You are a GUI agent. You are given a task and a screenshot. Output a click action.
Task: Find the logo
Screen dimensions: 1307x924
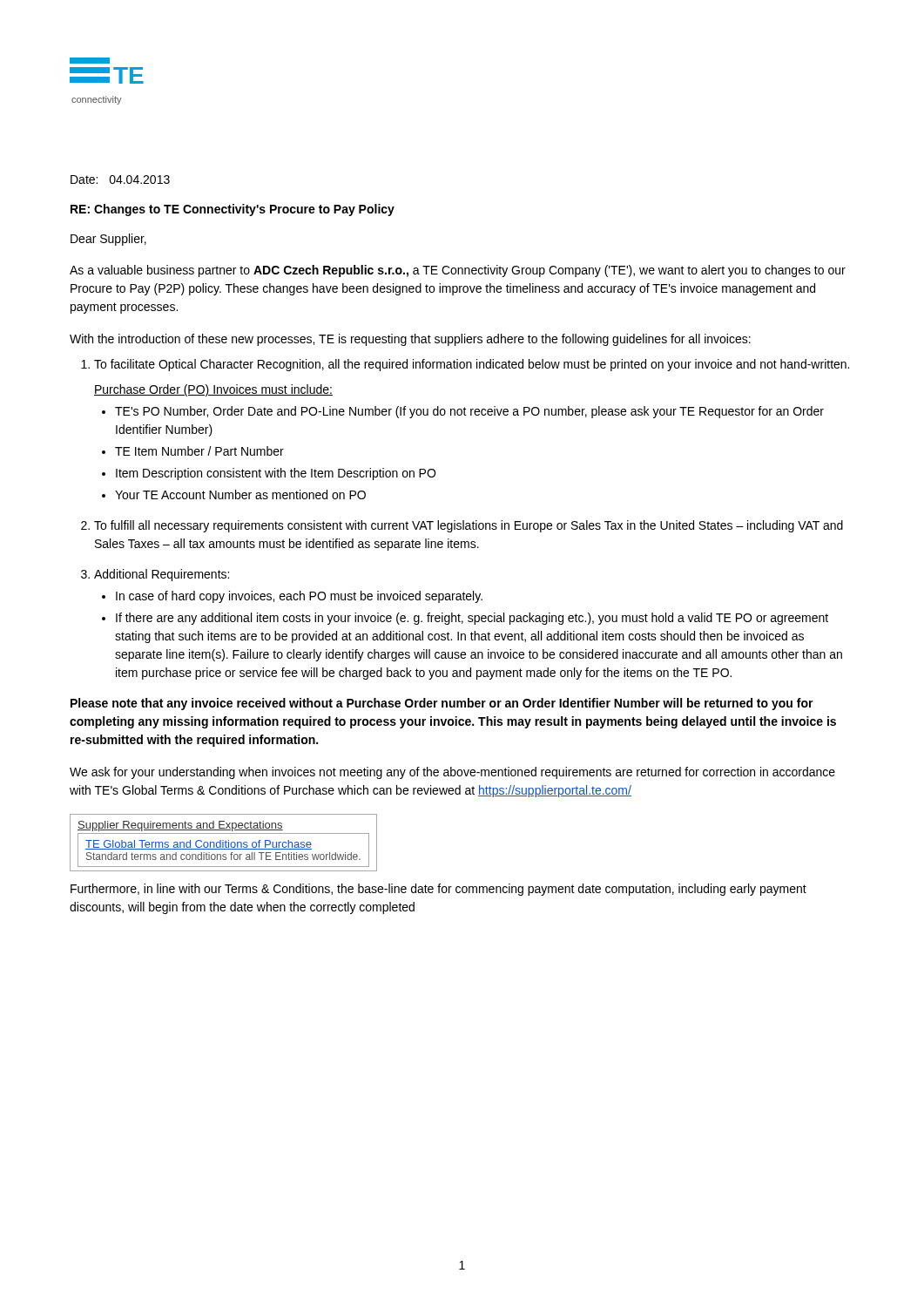pyautogui.click(x=462, y=86)
